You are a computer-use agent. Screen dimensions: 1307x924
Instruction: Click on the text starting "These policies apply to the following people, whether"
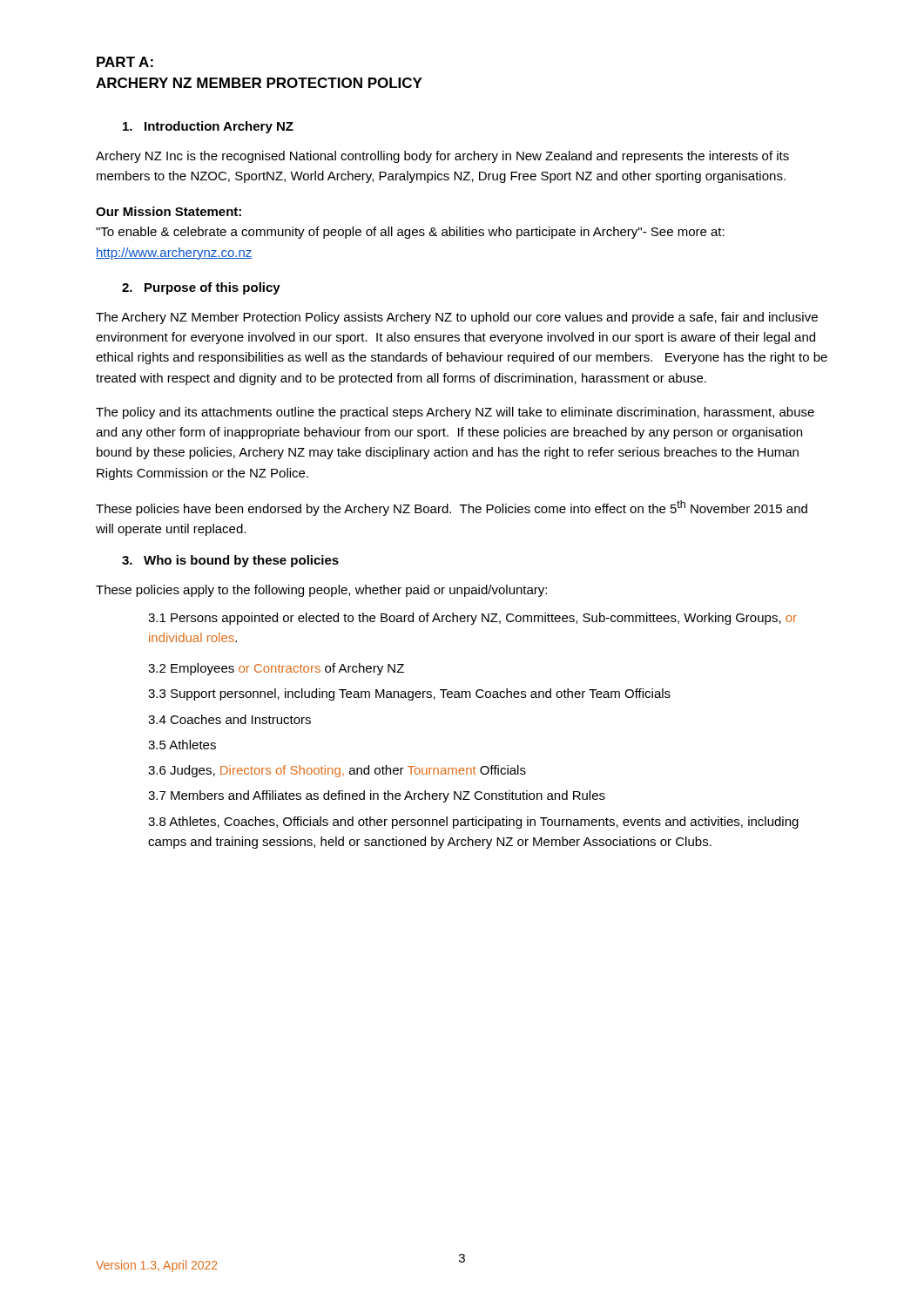(322, 590)
